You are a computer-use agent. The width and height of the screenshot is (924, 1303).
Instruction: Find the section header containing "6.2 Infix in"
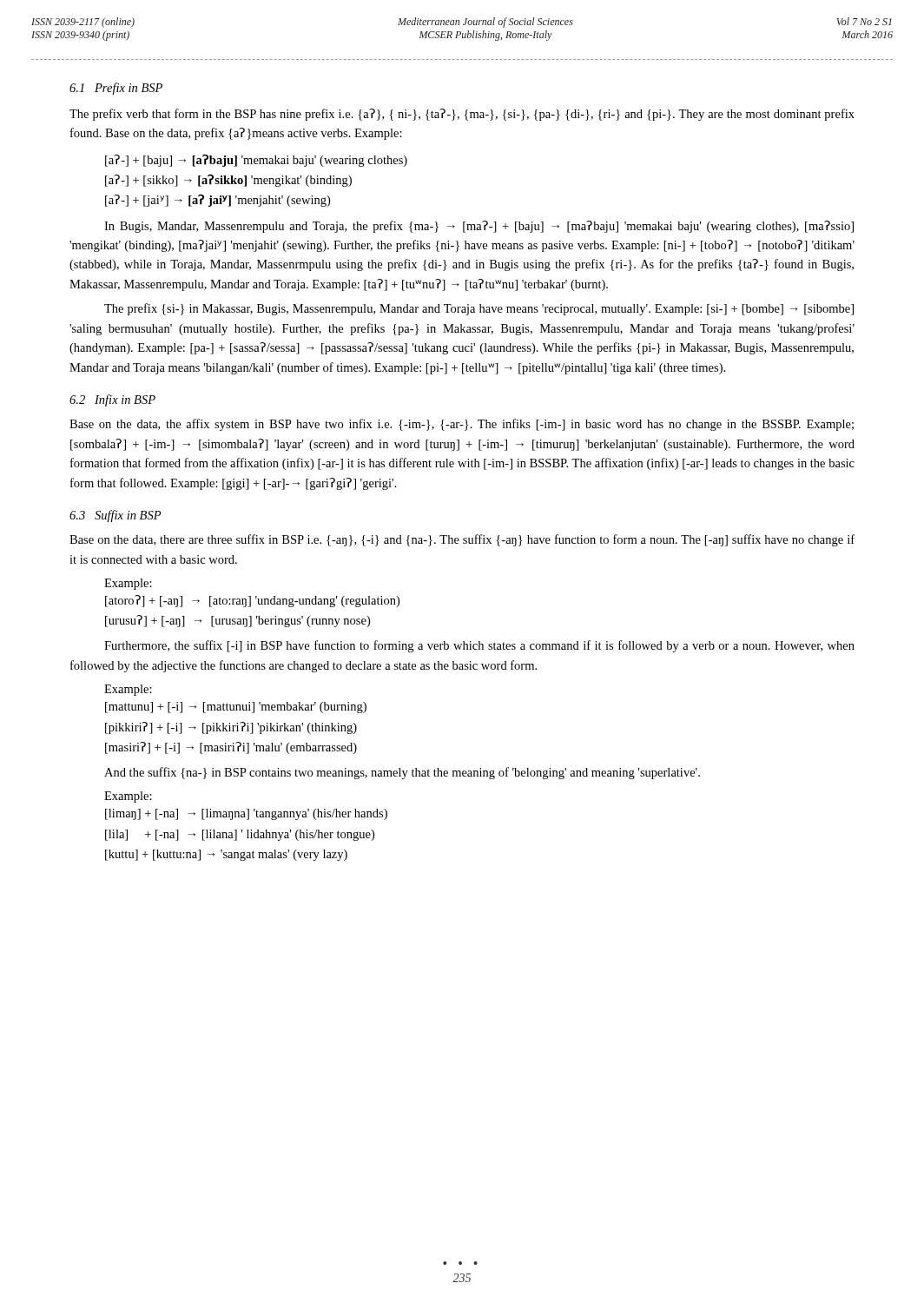coord(112,400)
